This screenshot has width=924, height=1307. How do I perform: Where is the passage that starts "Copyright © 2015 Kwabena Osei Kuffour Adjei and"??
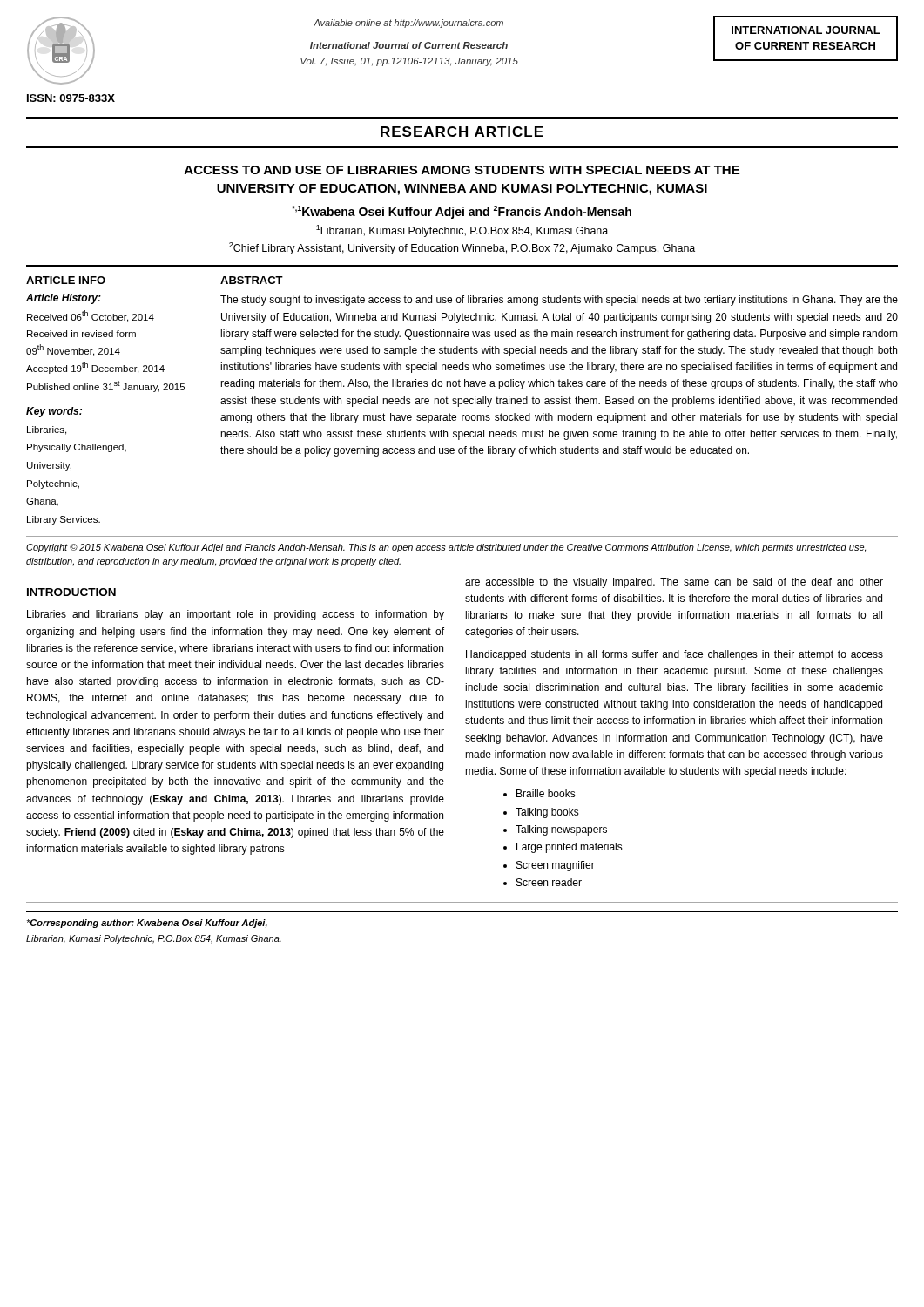[x=447, y=554]
